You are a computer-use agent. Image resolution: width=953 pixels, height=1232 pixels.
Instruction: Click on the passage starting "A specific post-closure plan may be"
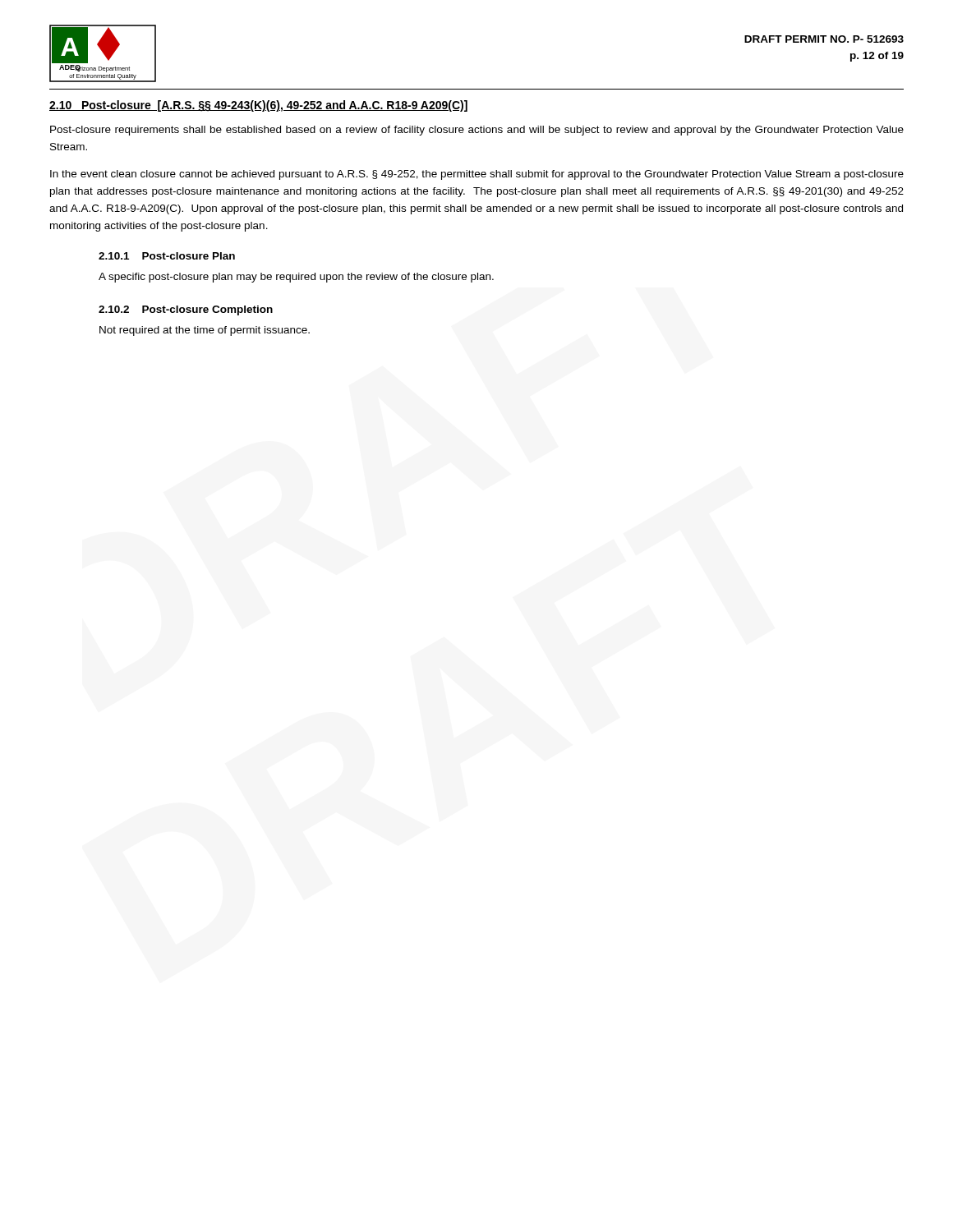point(296,276)
